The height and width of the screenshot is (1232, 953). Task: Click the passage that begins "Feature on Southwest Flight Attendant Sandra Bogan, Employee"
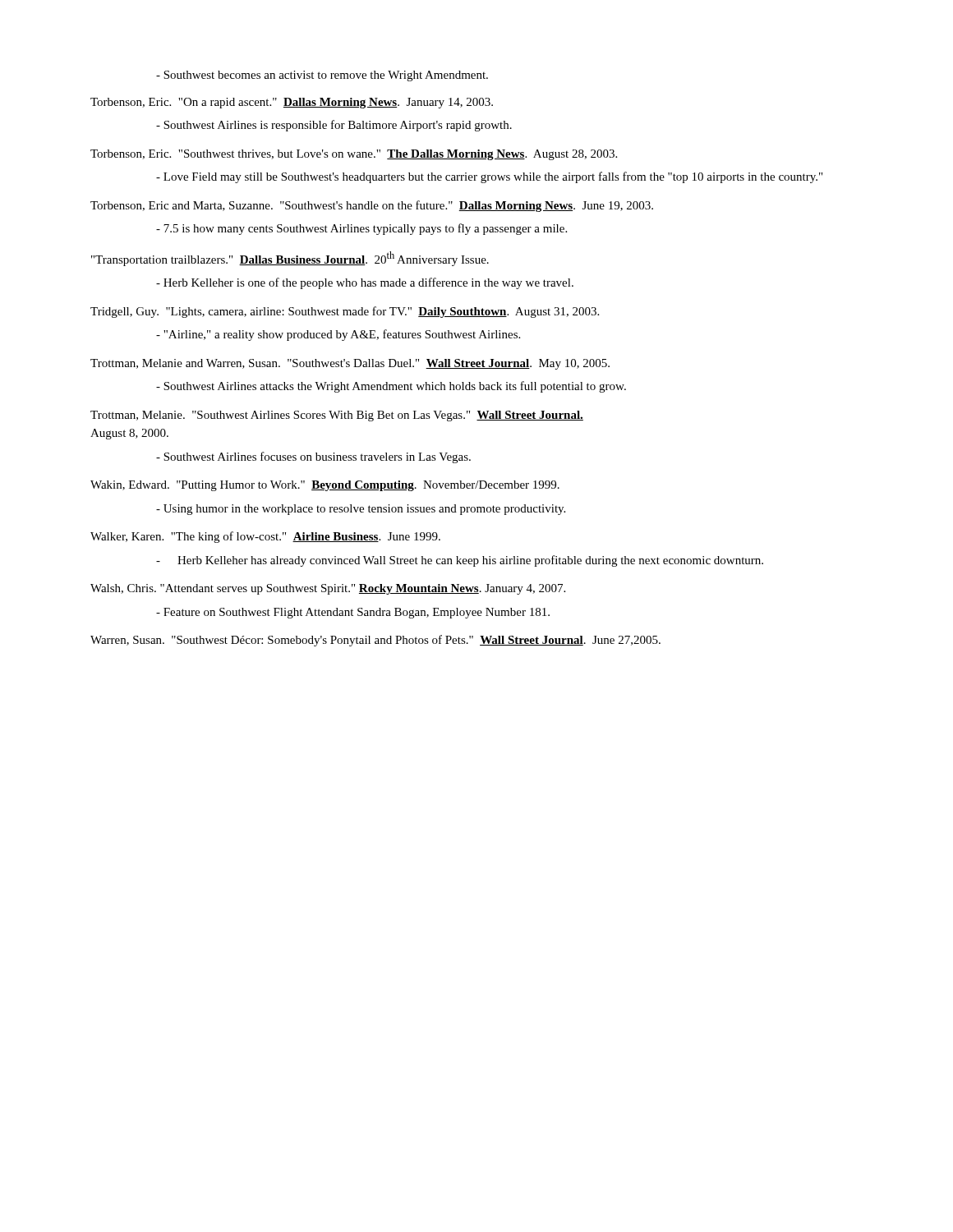[x=353, y=612]
